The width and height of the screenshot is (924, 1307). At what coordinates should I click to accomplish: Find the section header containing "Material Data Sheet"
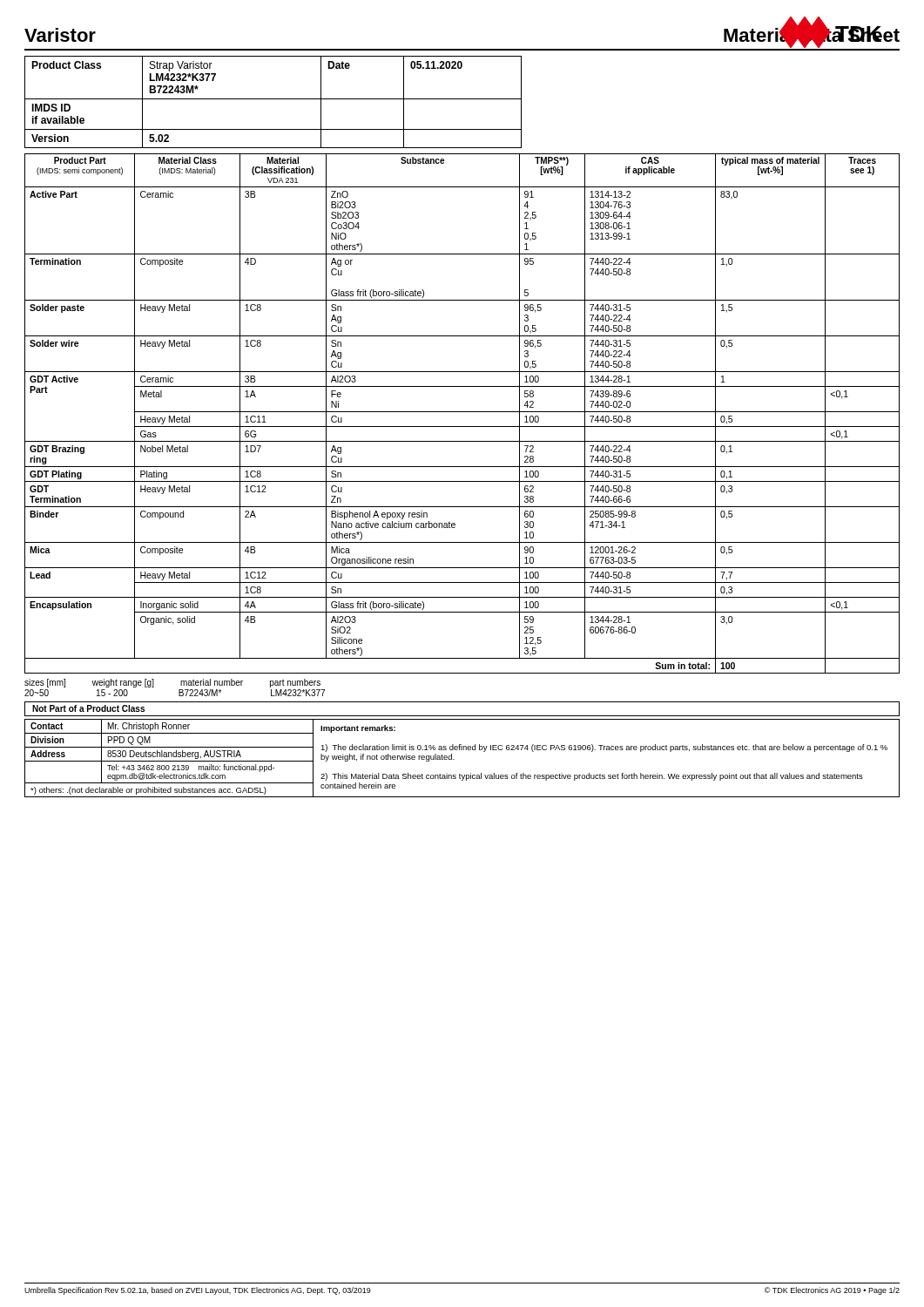[811, 35]
